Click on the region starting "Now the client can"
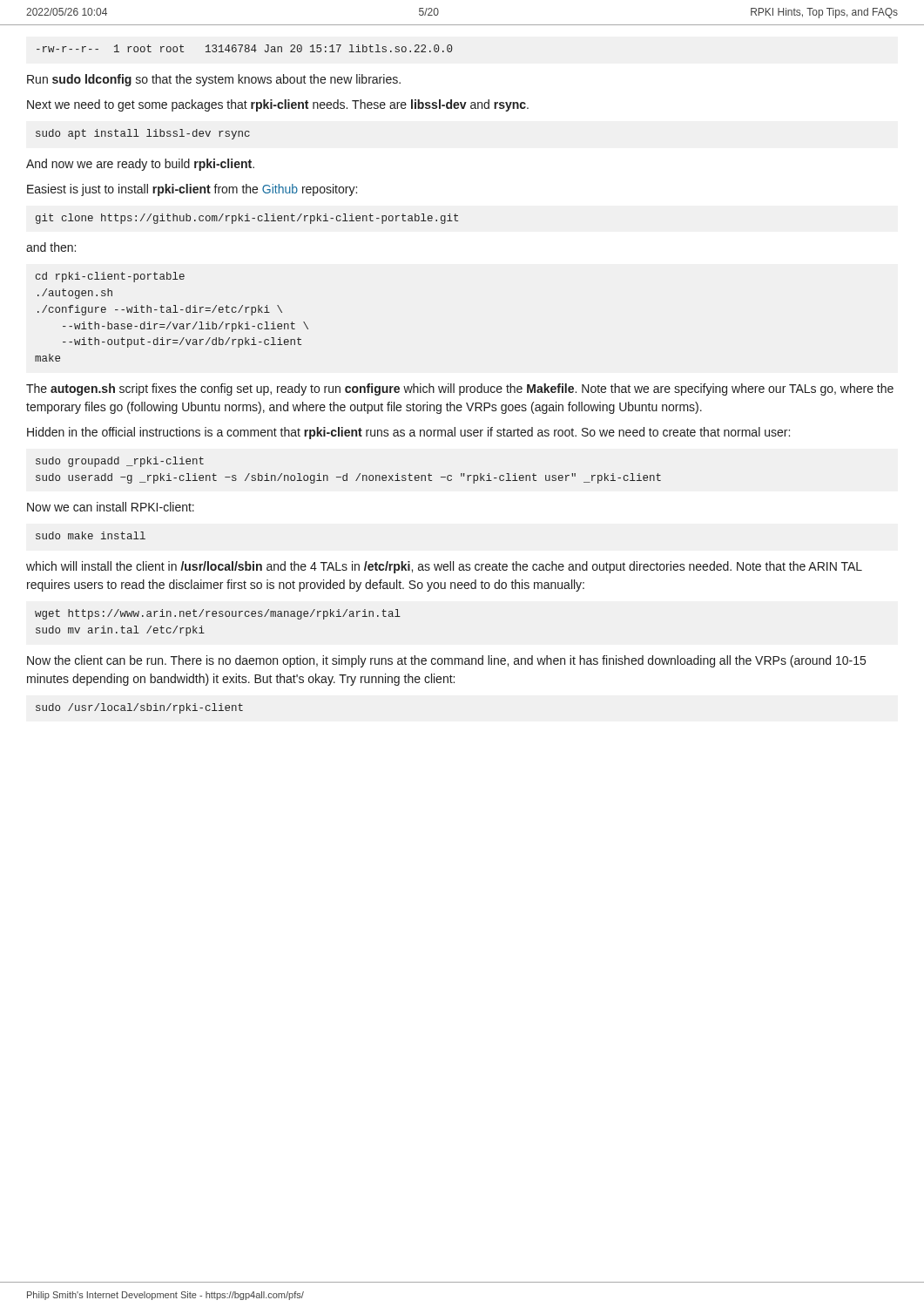 point(446,669)
